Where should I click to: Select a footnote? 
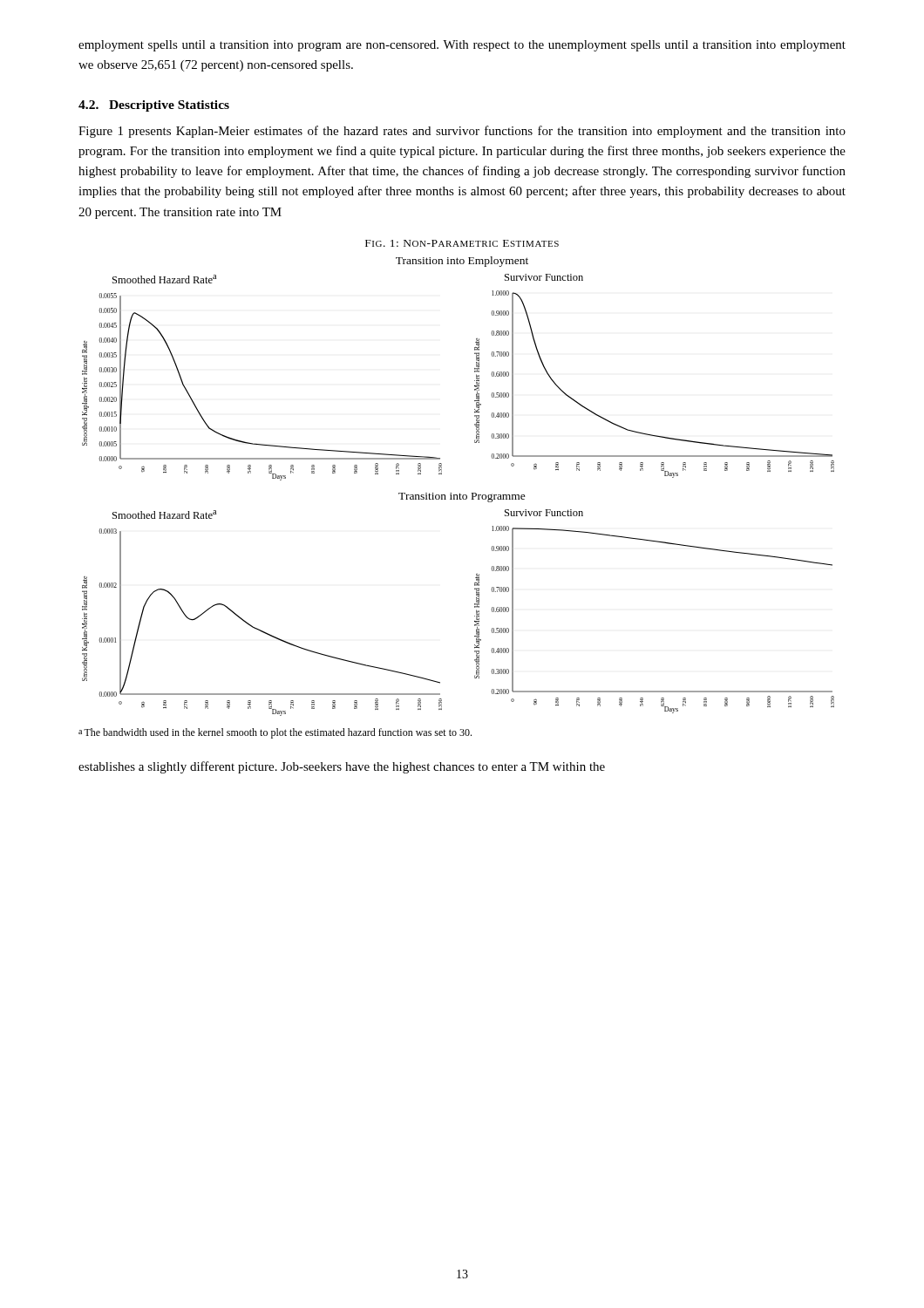coord(275,733)
